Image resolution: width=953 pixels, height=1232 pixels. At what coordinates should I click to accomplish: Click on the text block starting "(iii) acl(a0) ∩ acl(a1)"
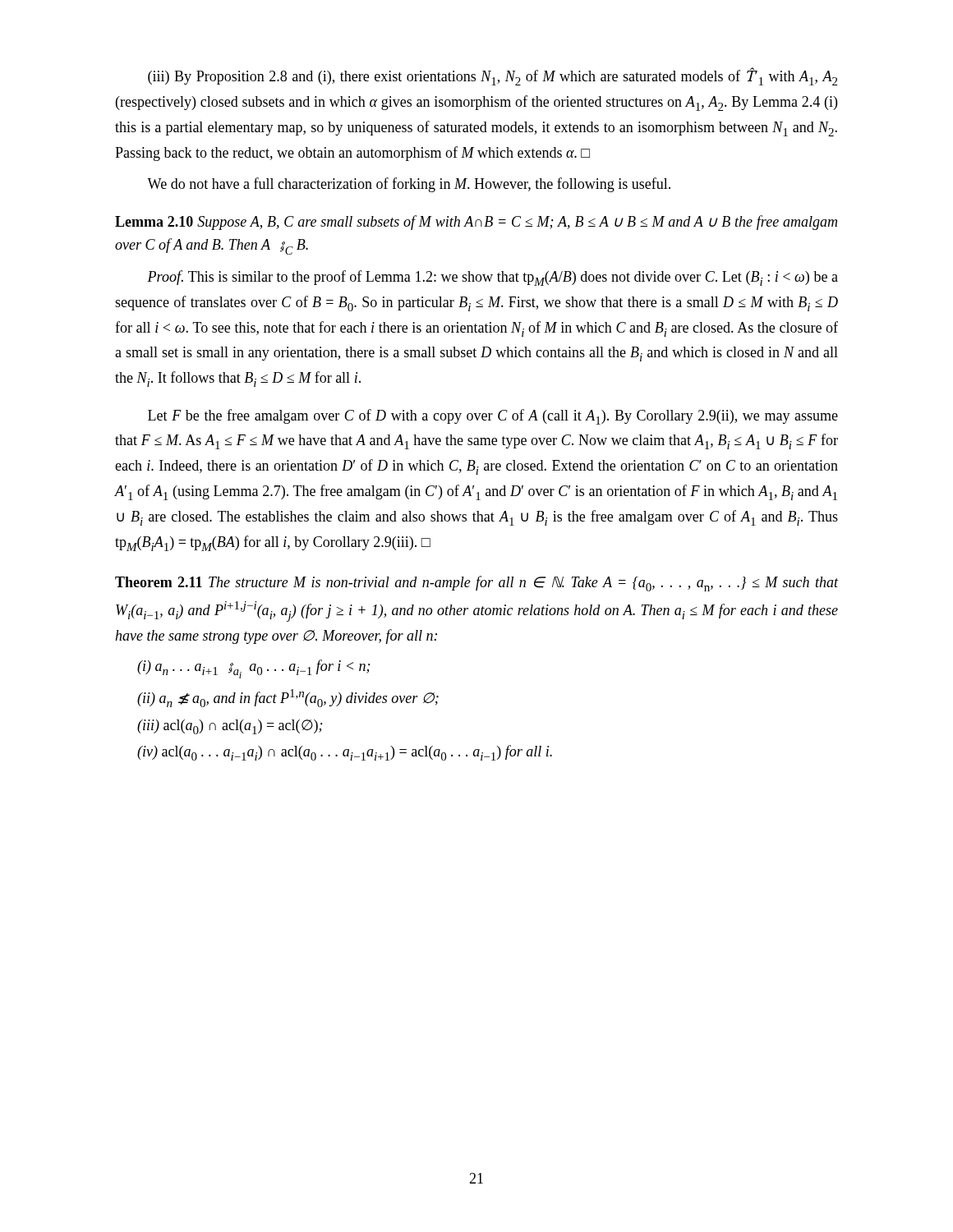pos(230,727)
